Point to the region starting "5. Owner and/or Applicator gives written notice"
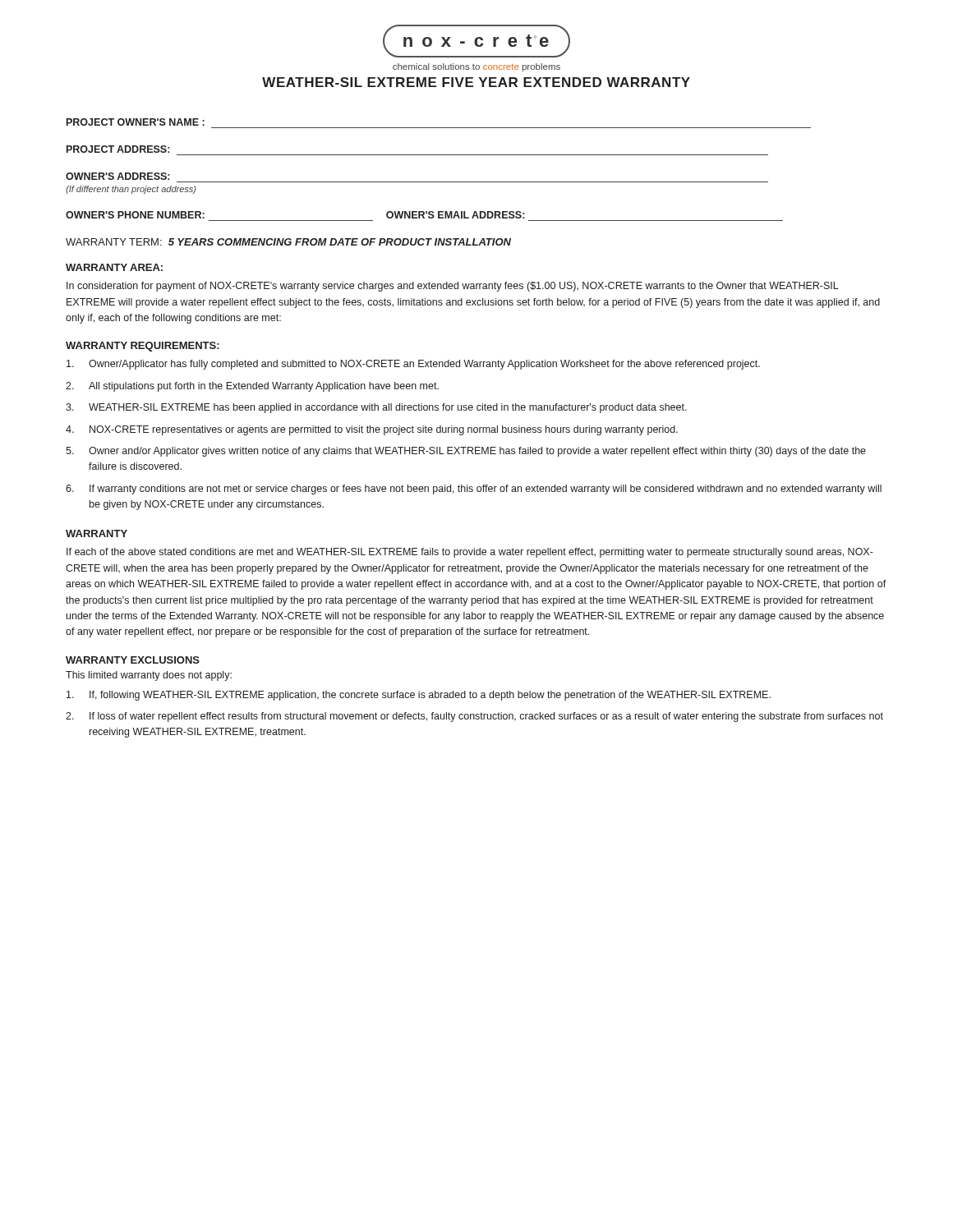This screenshot has width=953, height=1232. (x=476, y=459)
